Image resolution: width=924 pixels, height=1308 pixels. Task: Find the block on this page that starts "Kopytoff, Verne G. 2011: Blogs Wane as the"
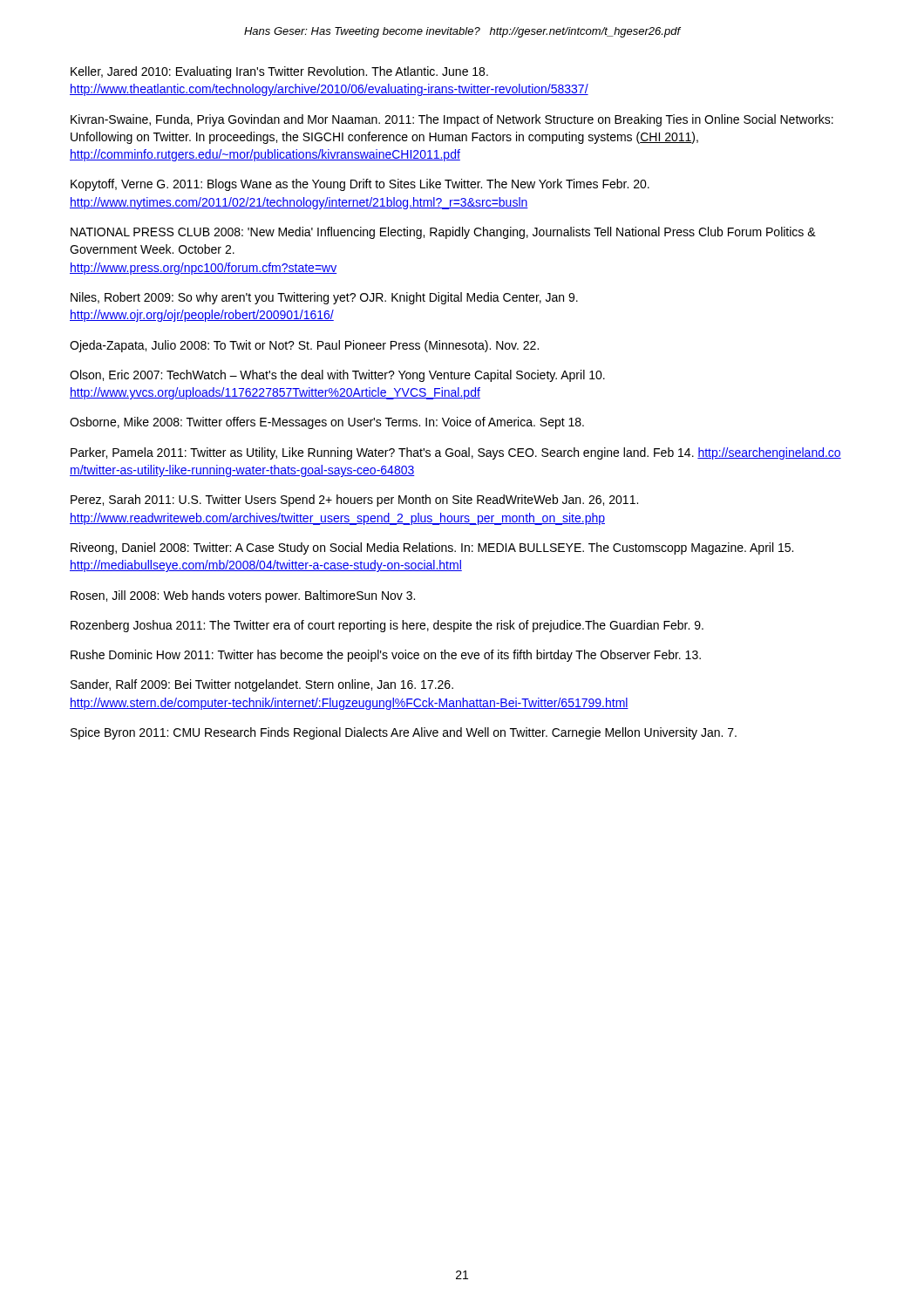coord(360,193)
